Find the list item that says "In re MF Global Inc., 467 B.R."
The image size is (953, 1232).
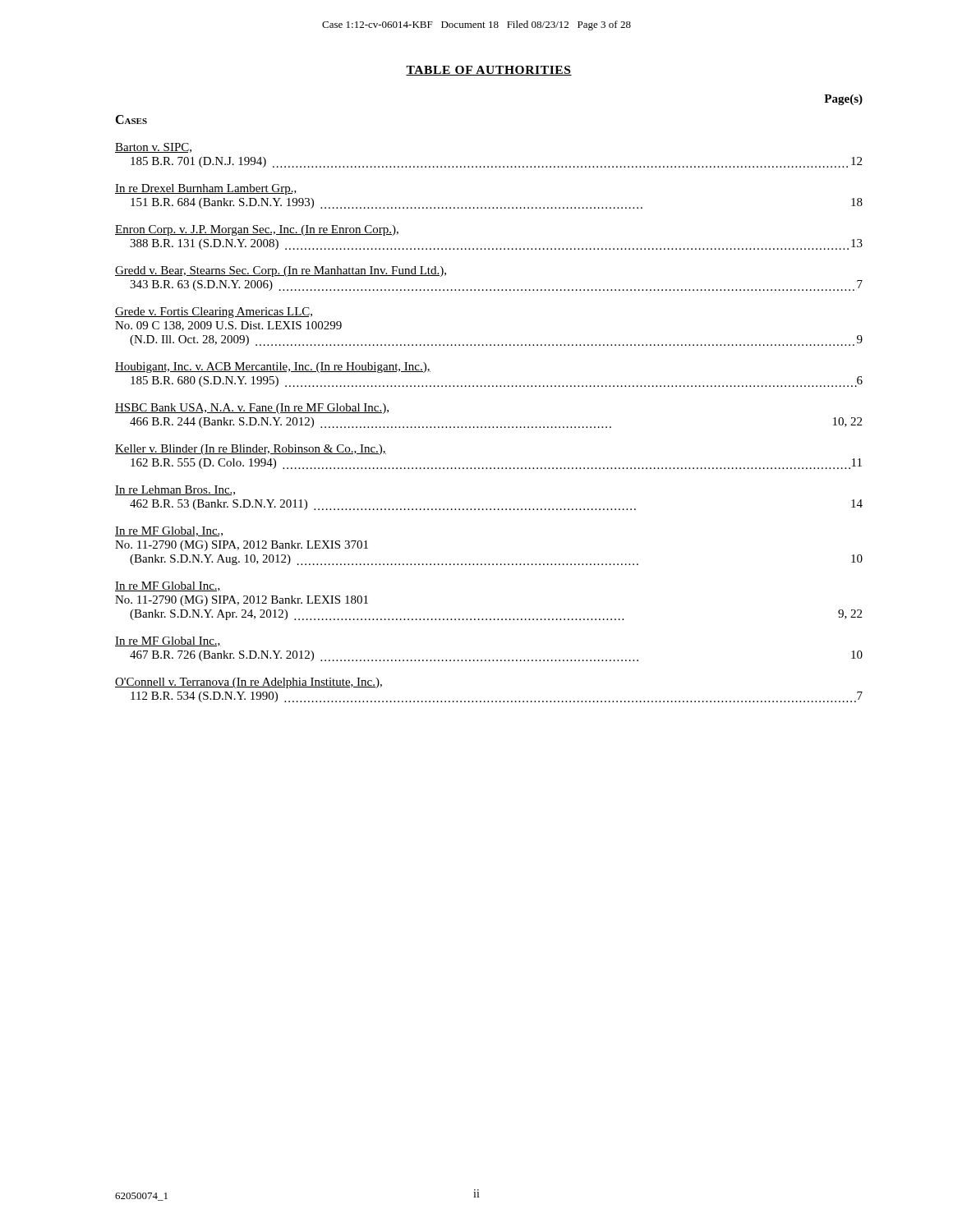click(489, 648)
